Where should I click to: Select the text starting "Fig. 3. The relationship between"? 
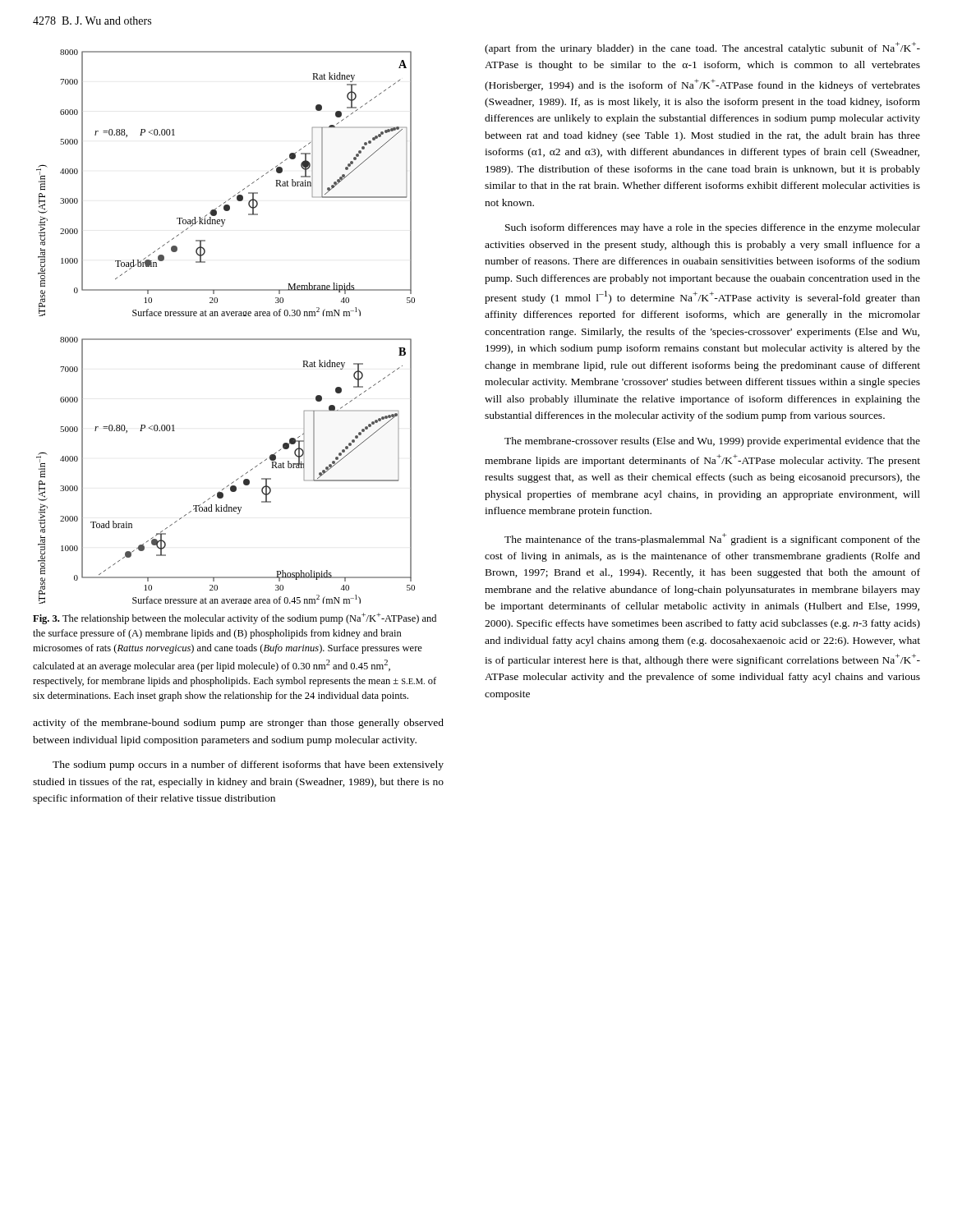235,656
